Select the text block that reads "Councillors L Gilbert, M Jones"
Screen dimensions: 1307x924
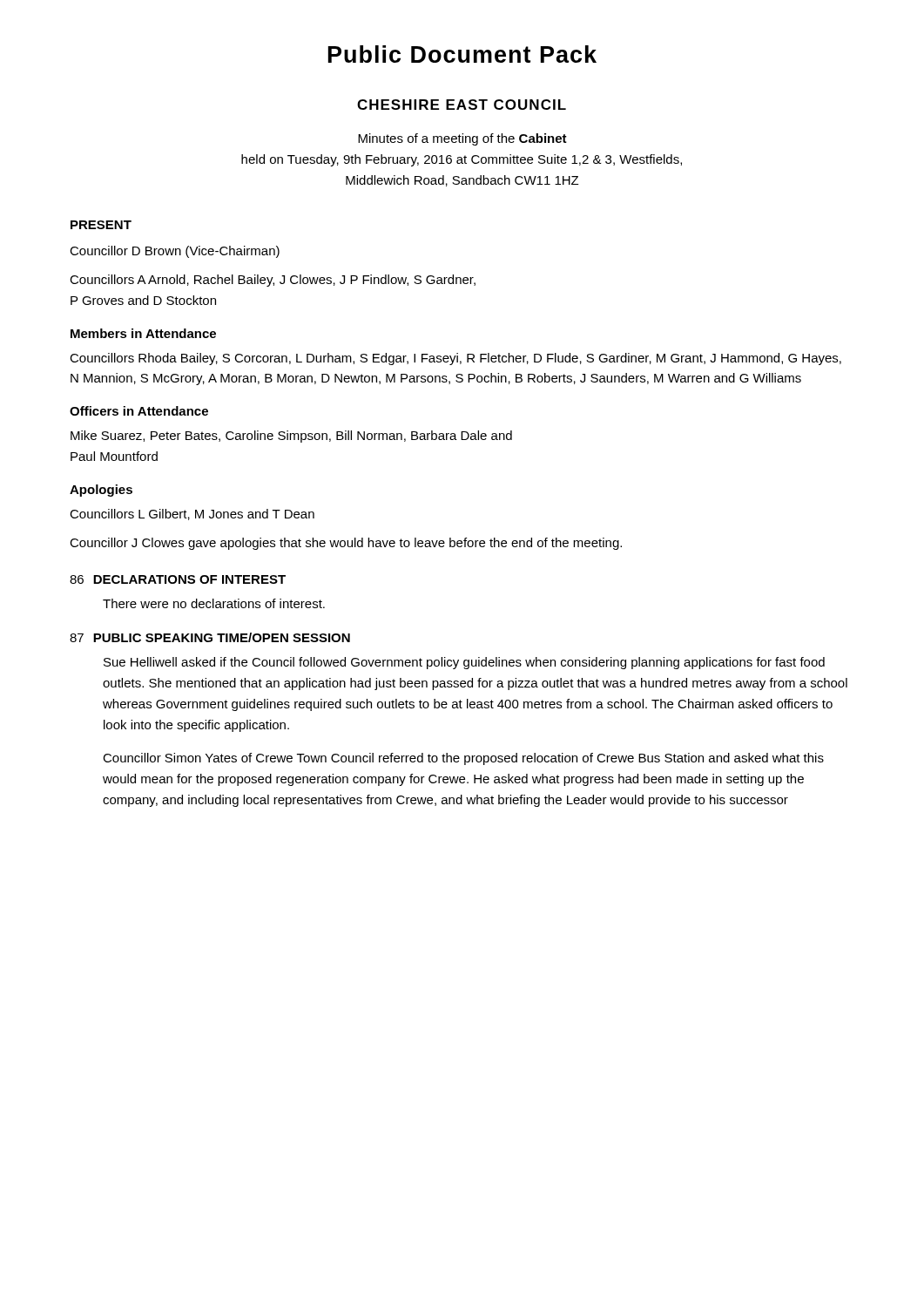pos(192,513)
